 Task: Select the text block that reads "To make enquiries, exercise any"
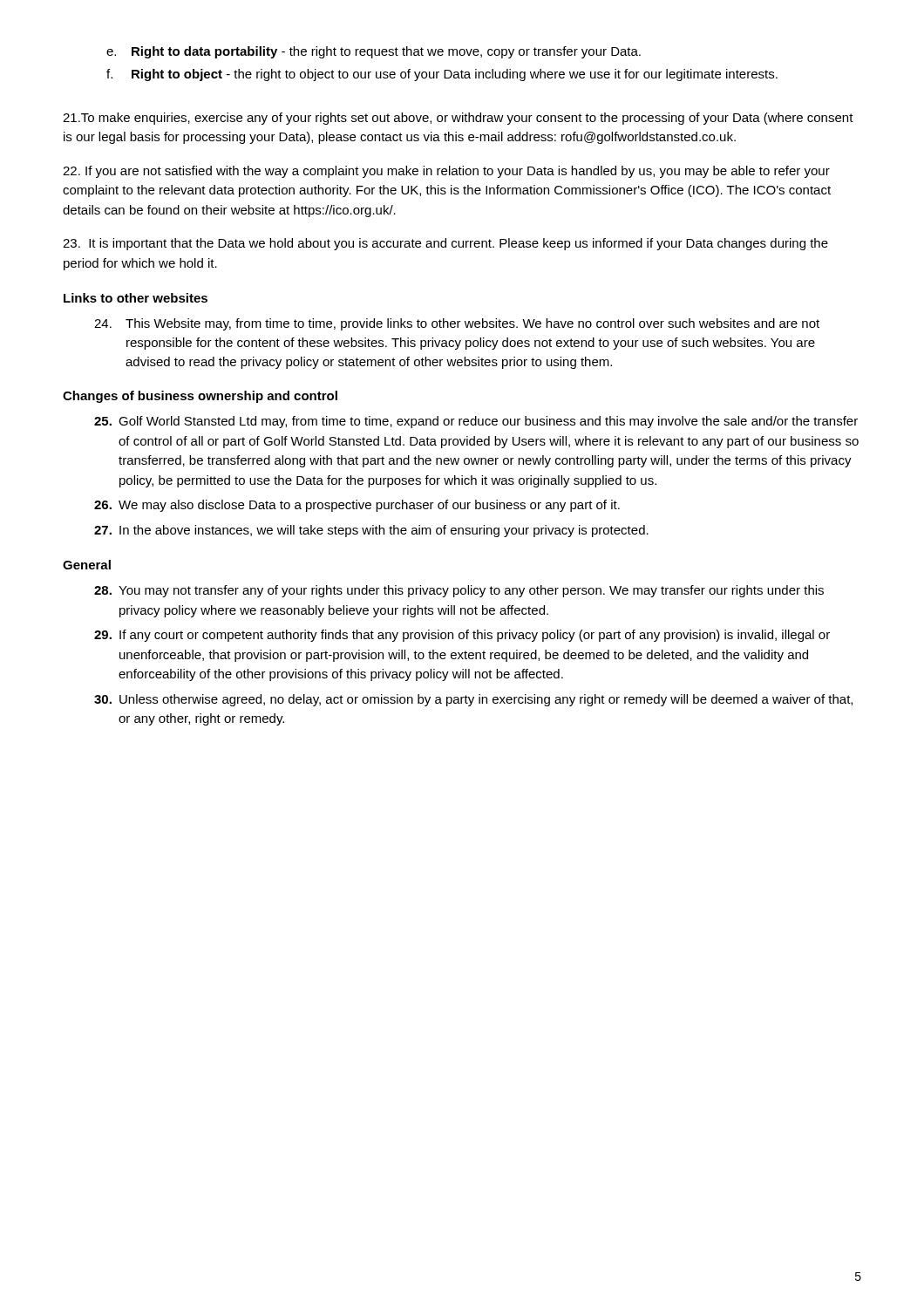[x=458, y=127]
